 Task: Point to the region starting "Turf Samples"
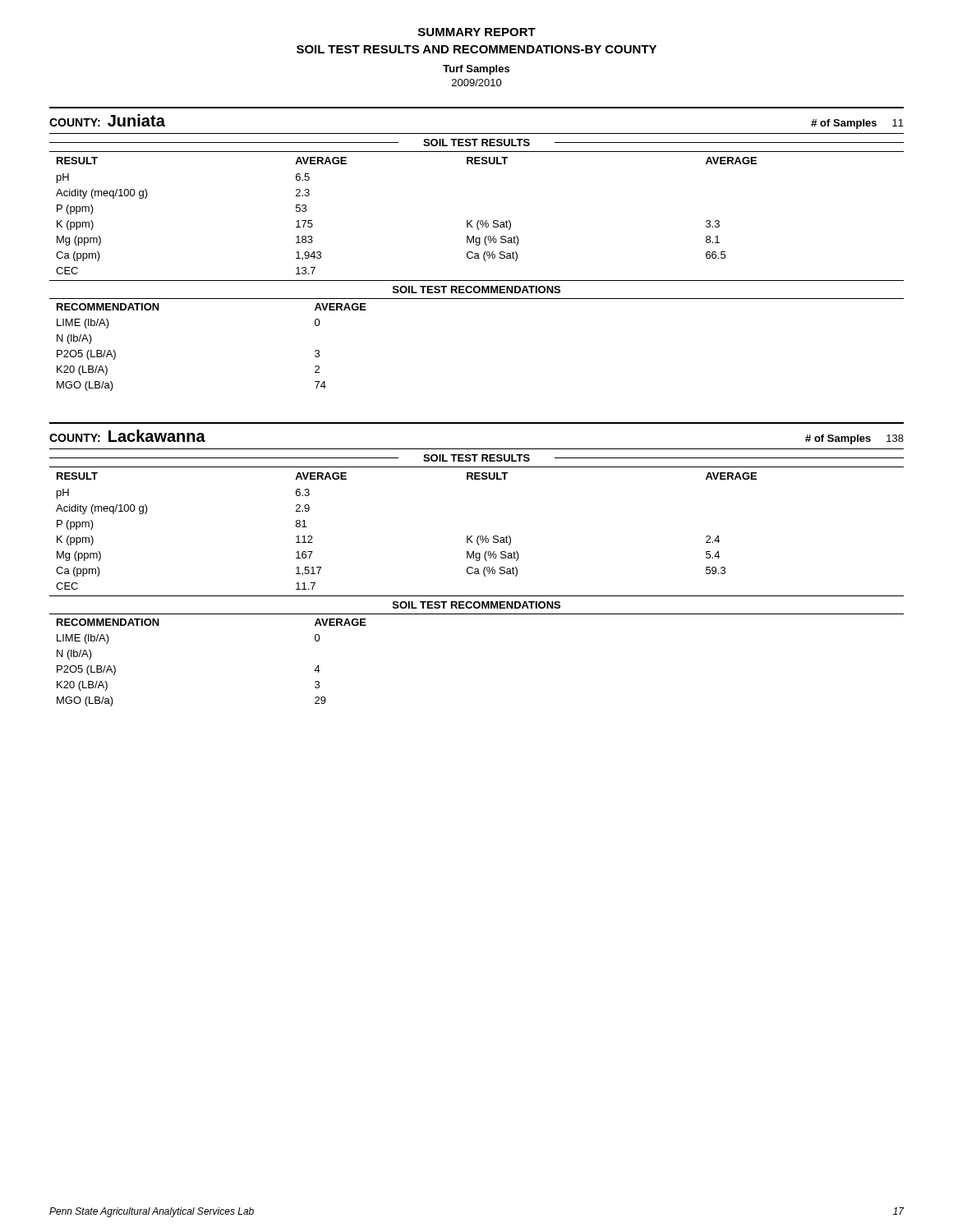click(x=476, y=69)
